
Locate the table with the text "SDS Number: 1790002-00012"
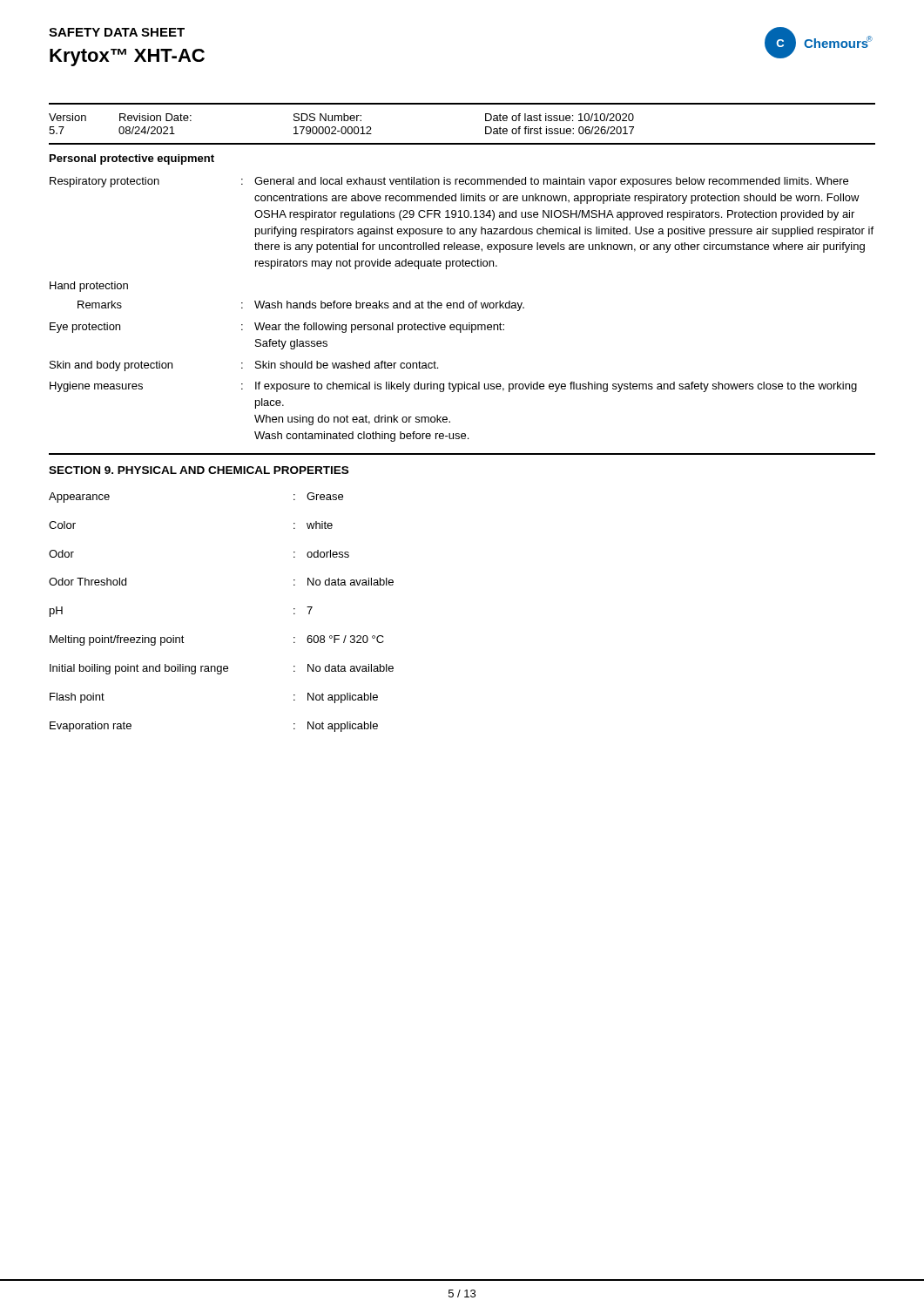pyautogui.click(x=462, y=124)
